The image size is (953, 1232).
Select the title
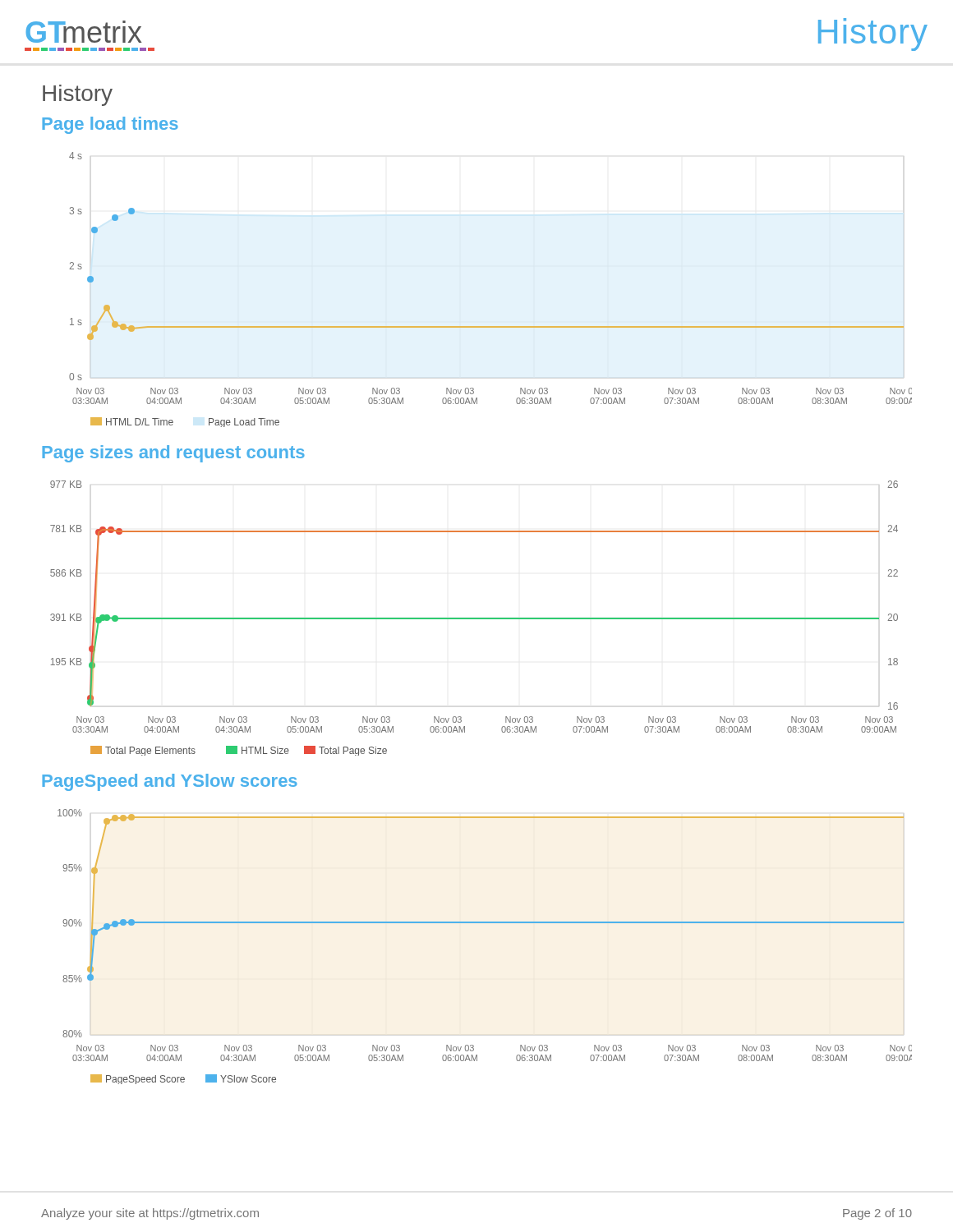(x=77, y=93)
